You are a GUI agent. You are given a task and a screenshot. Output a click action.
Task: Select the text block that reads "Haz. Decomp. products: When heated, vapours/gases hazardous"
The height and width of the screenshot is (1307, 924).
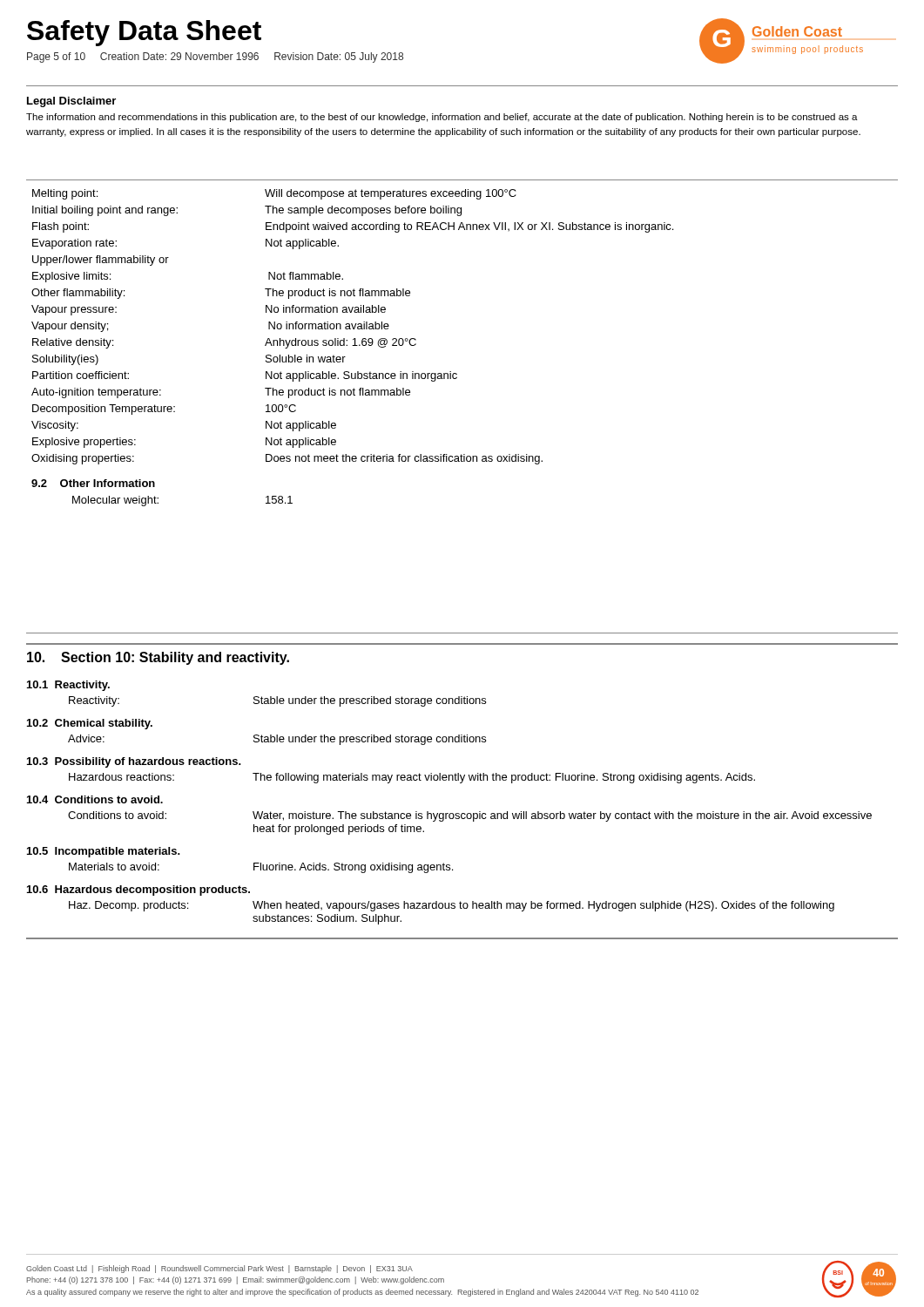462,911
